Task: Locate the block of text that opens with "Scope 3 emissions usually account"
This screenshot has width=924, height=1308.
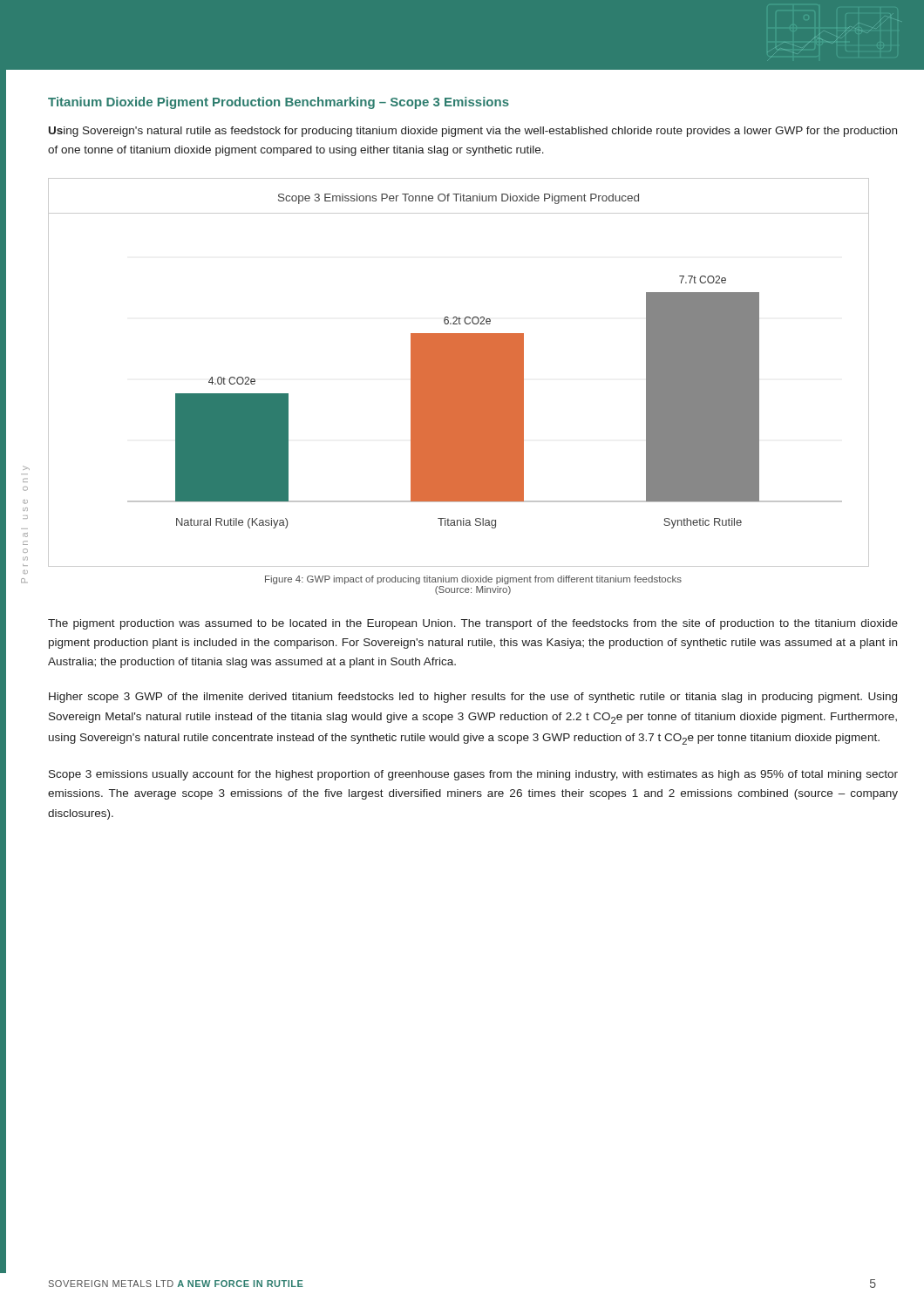Action: 473,793
